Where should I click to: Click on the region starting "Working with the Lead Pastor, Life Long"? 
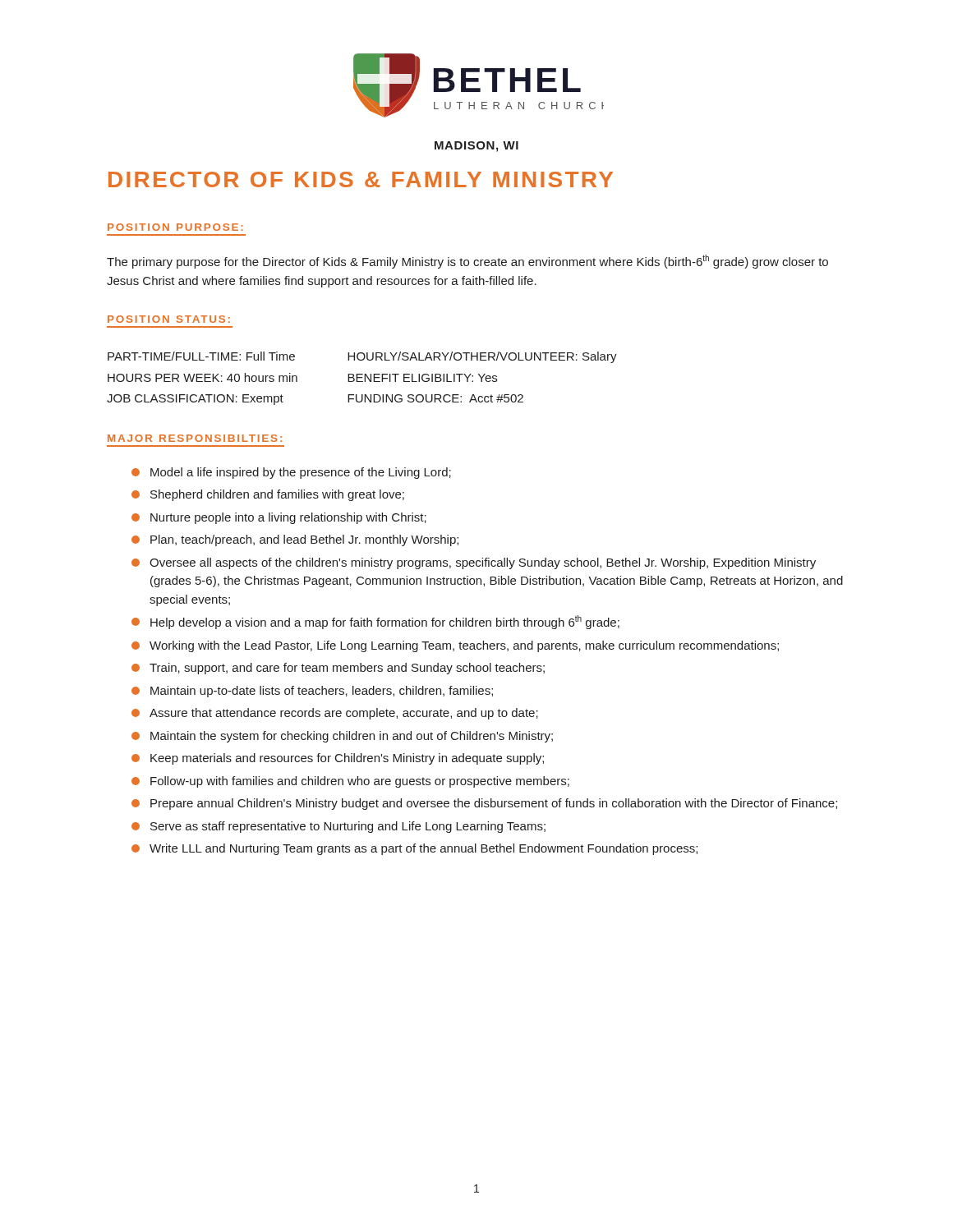pos(456,645)
